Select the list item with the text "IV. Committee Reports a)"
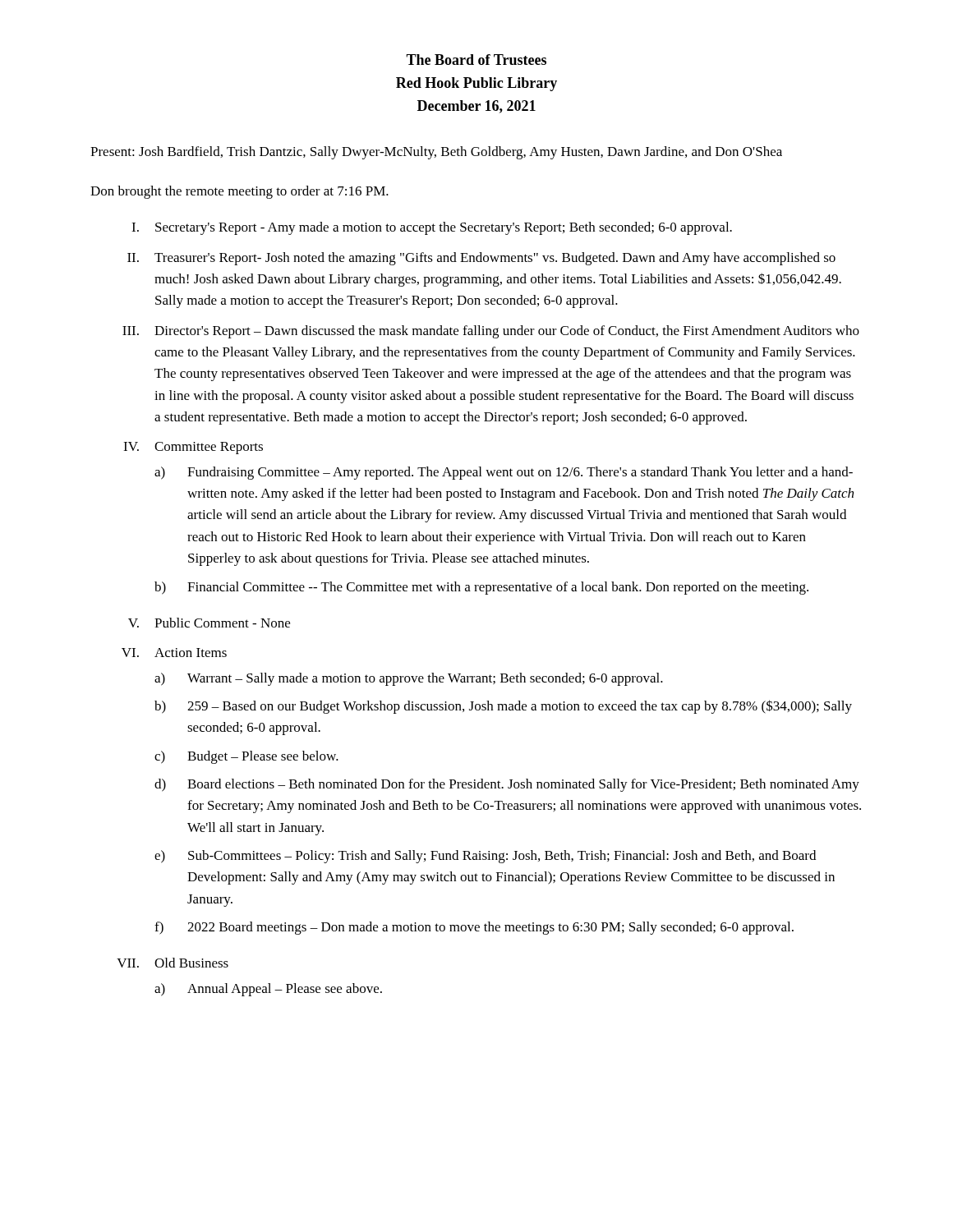The image size is (953, 1232). coord(476,520)
